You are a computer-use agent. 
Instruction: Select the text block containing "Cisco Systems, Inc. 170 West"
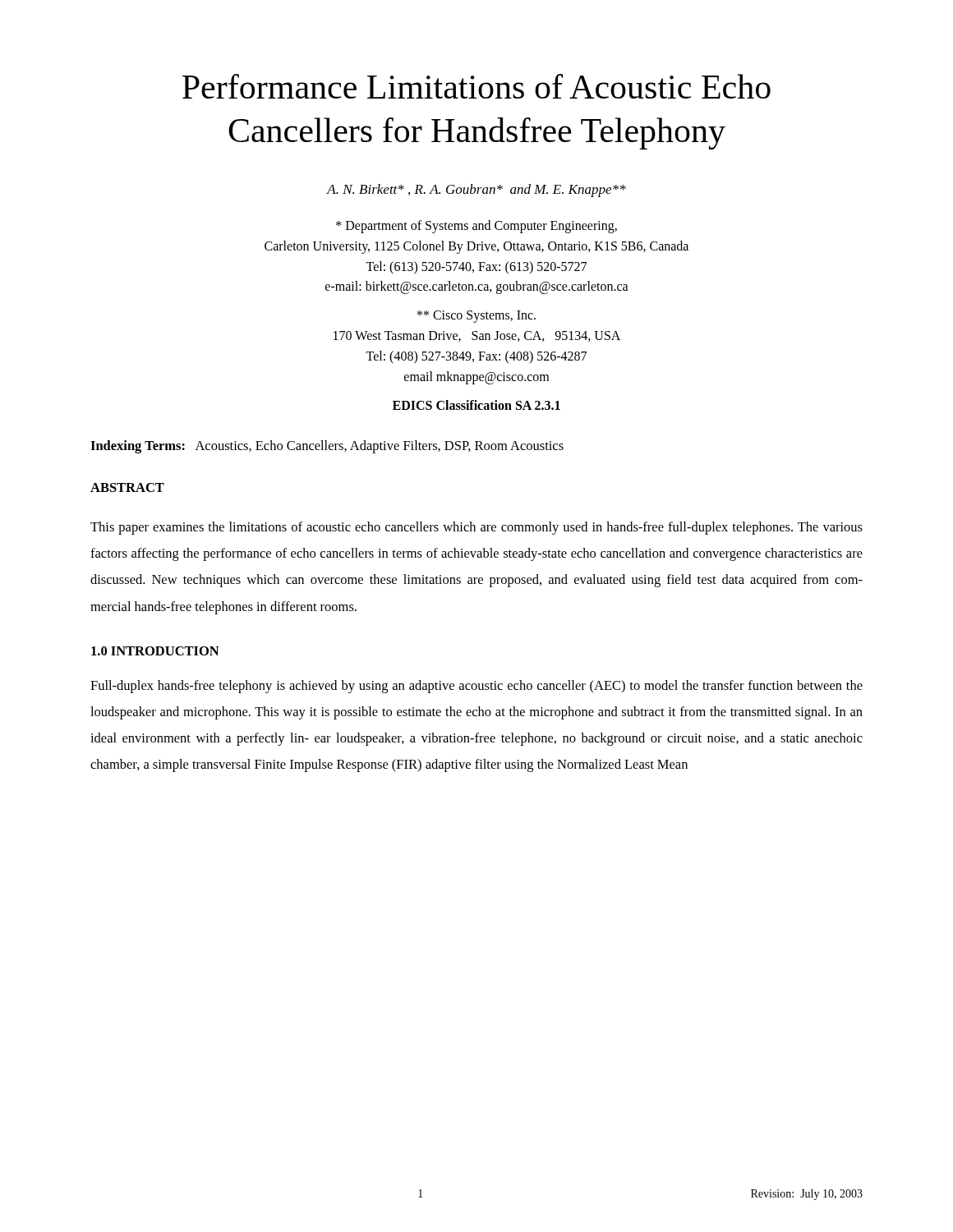[476, 346]
